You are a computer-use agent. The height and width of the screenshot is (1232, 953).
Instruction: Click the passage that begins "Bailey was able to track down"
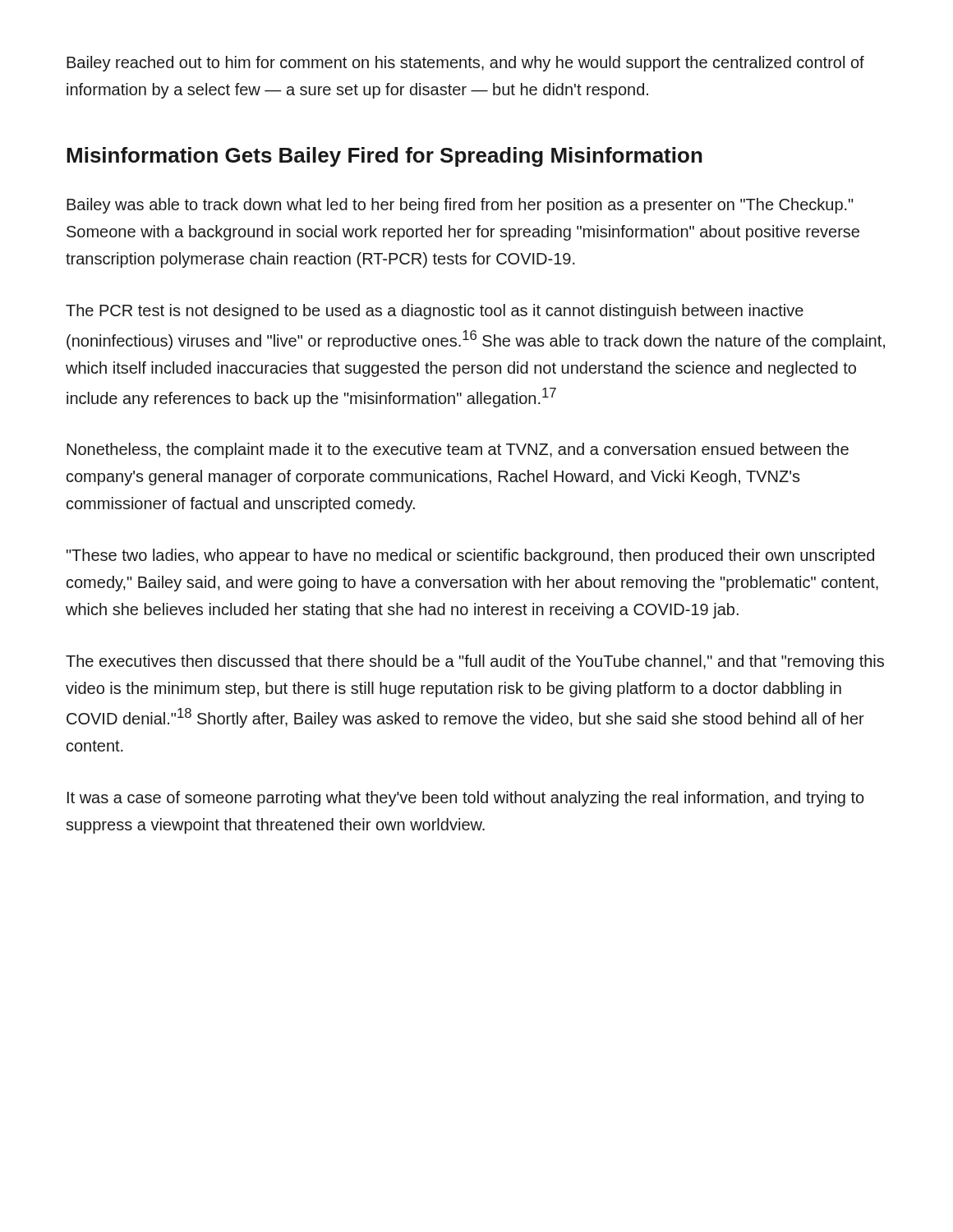(463, 232)
